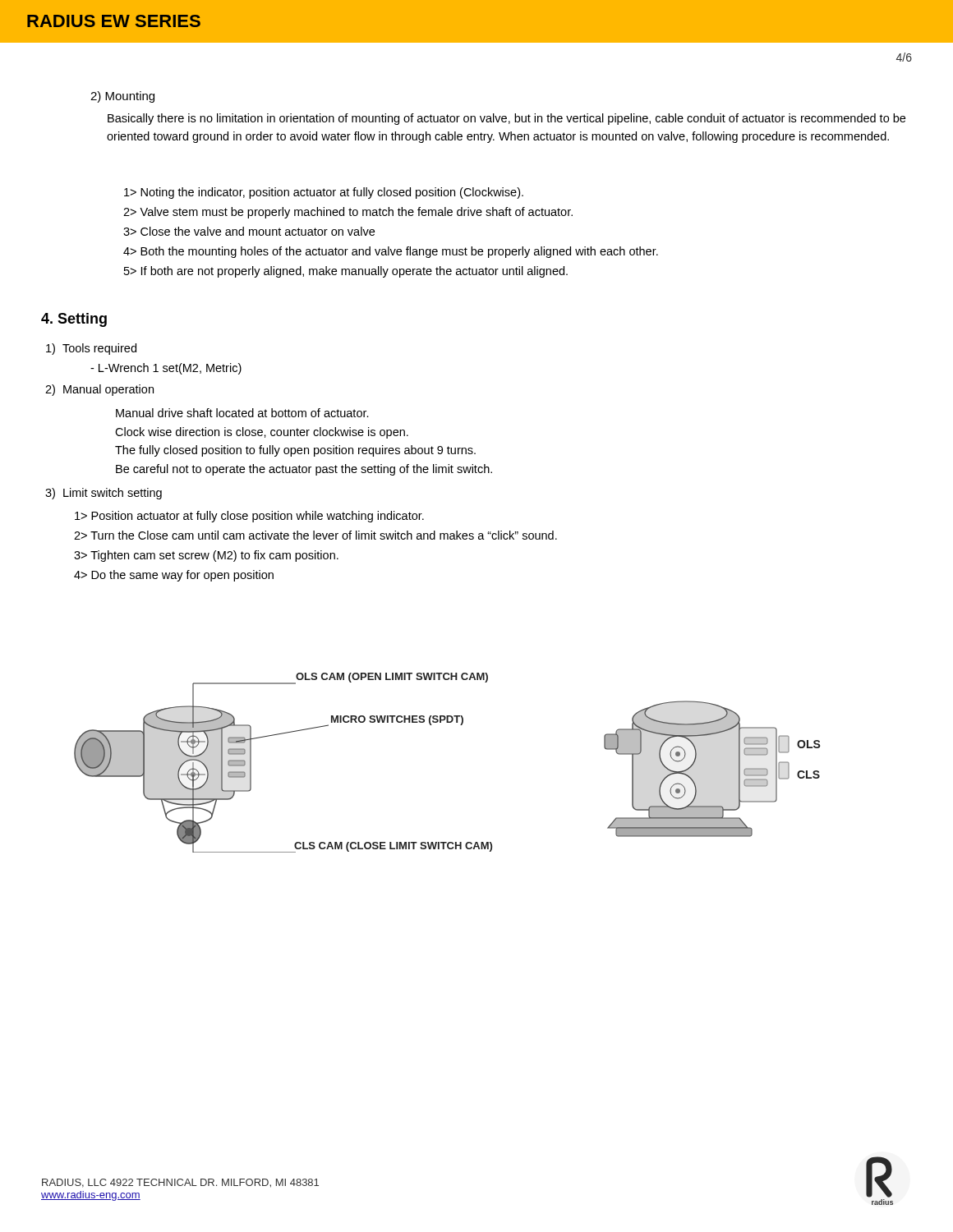Locate the section header that says "2) Mounting"

click(x=123, y=96)
